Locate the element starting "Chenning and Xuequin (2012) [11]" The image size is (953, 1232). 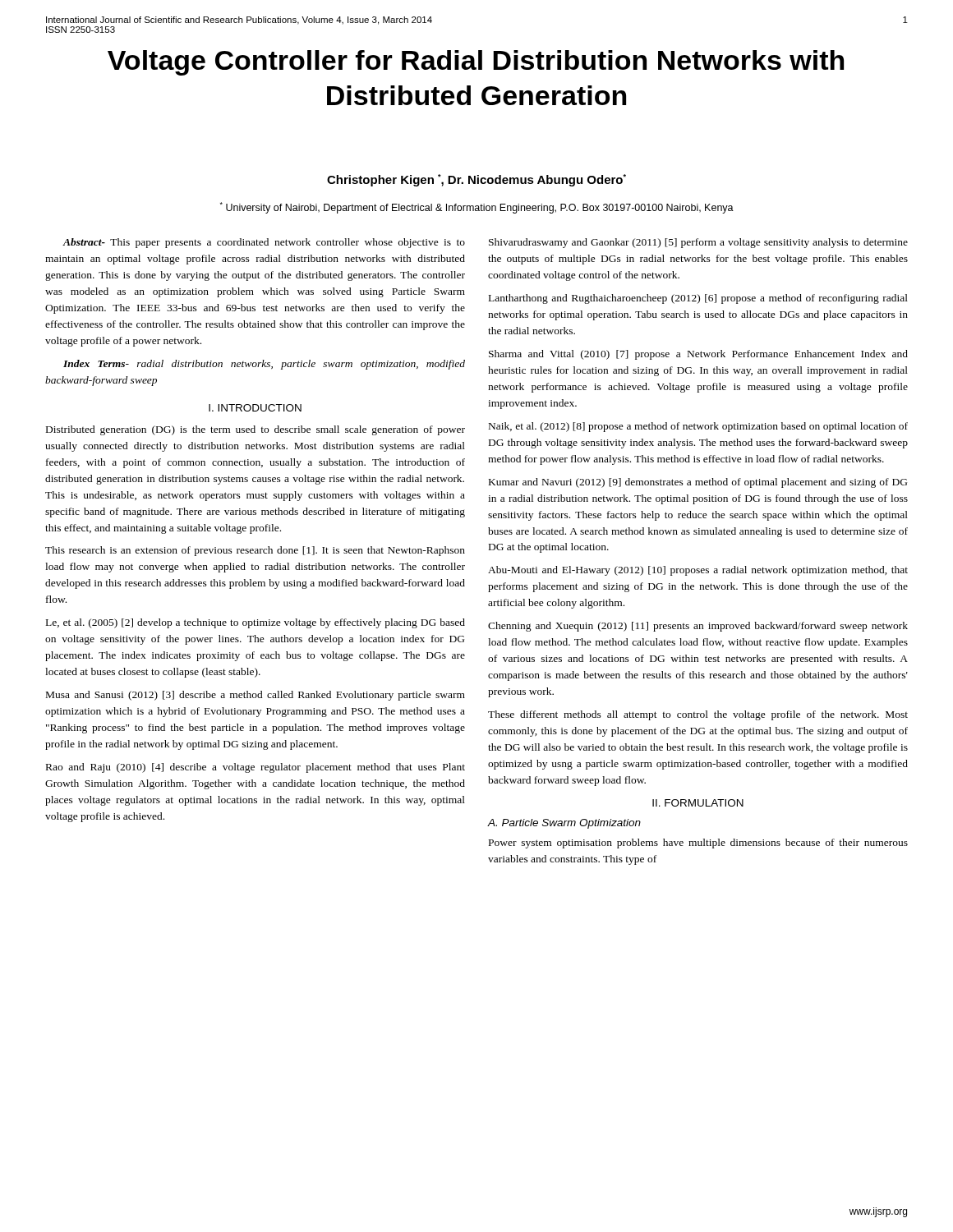698,659
